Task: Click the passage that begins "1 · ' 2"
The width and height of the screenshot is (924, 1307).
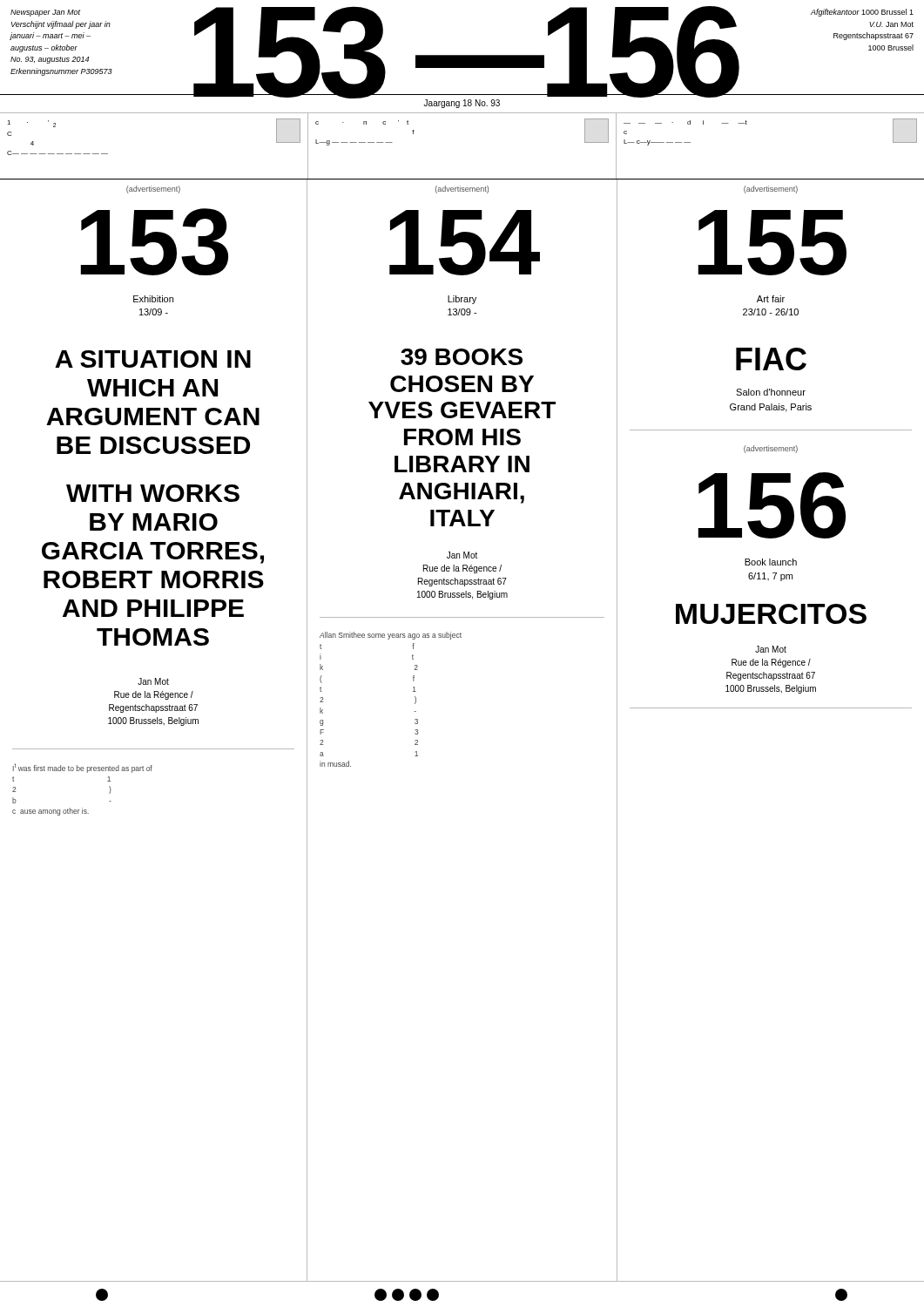Action: [x=9, y=132]
